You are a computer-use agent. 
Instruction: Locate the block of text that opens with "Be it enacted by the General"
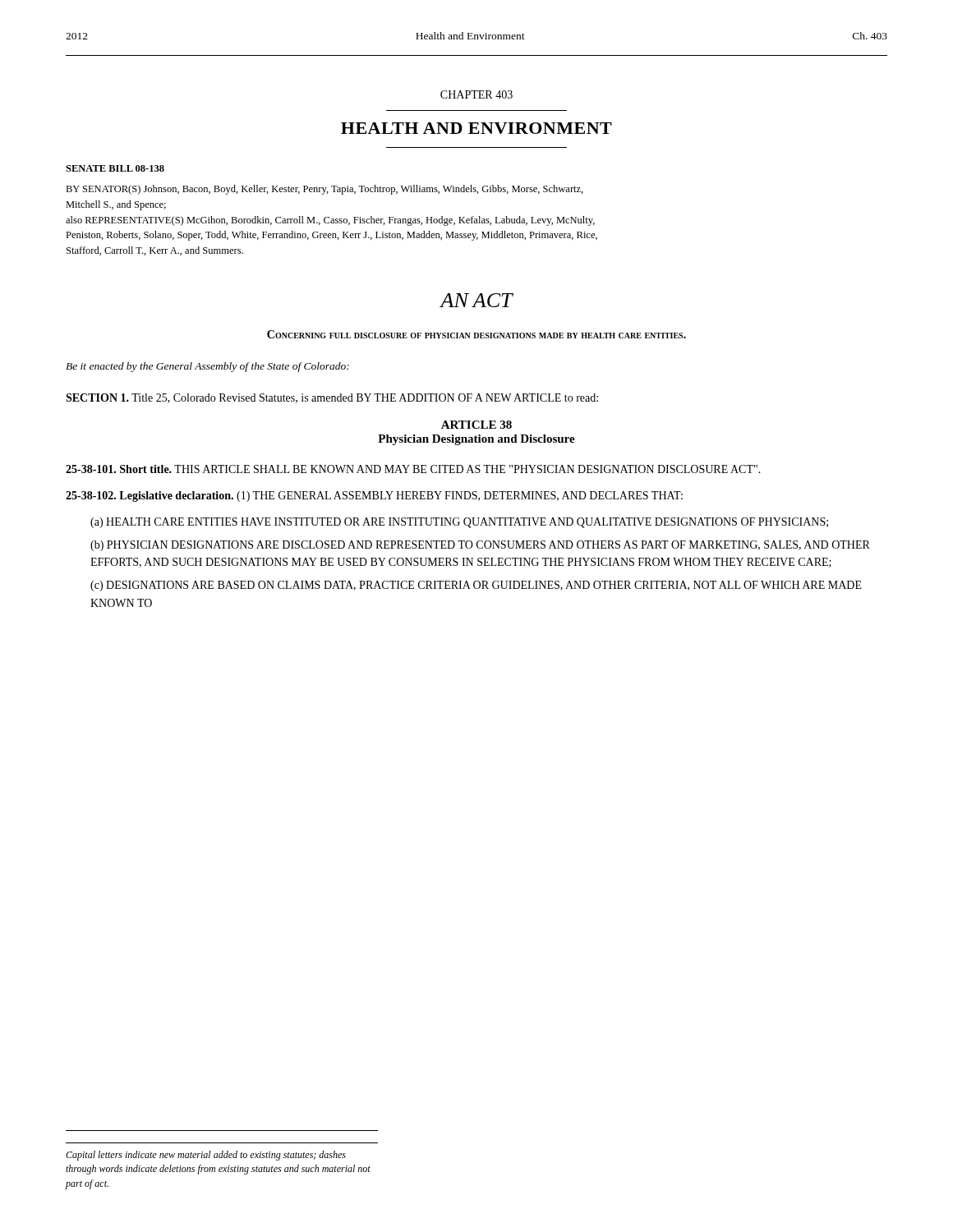coord(208,366)
